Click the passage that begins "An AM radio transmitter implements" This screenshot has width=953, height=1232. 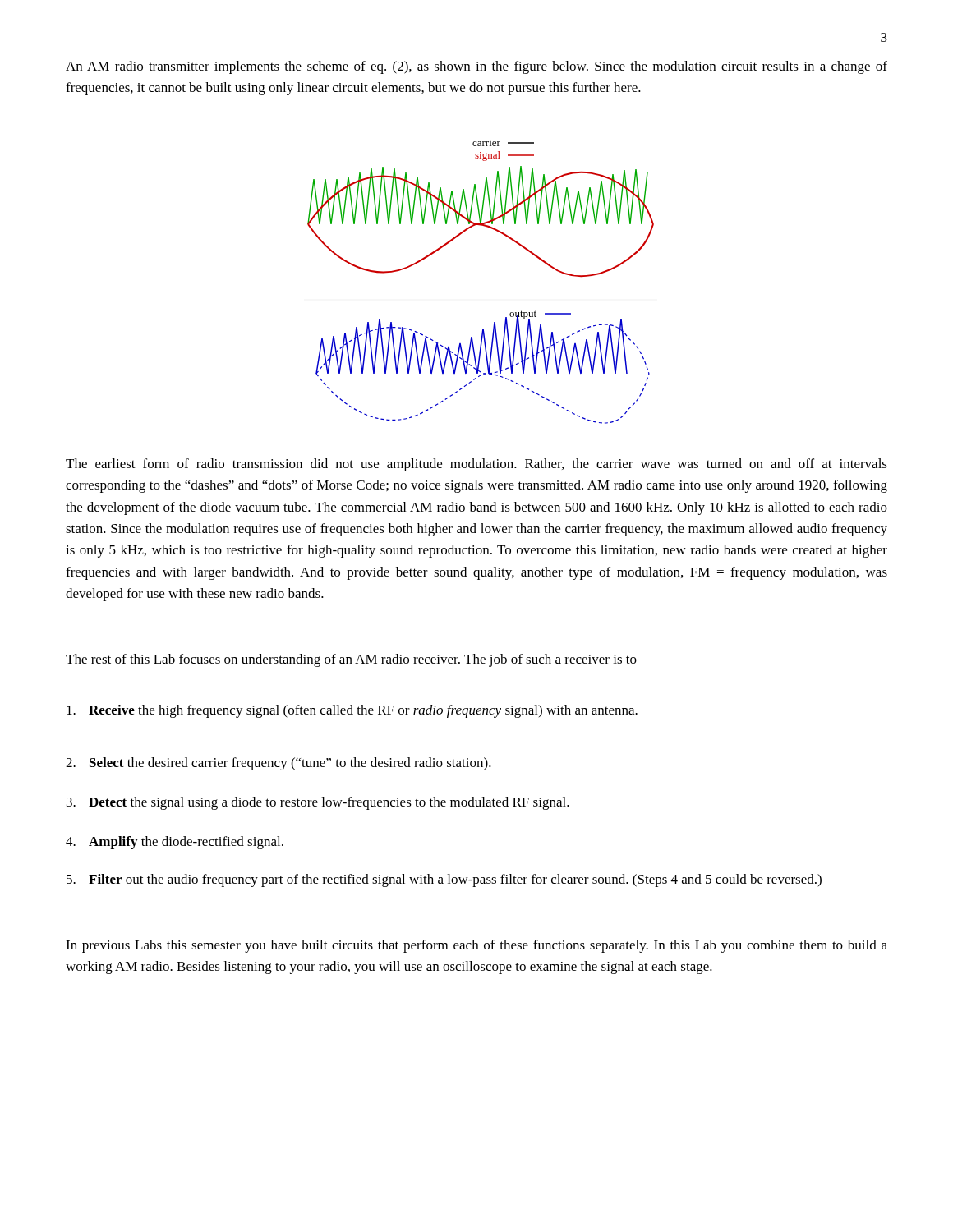pos(476,77)
